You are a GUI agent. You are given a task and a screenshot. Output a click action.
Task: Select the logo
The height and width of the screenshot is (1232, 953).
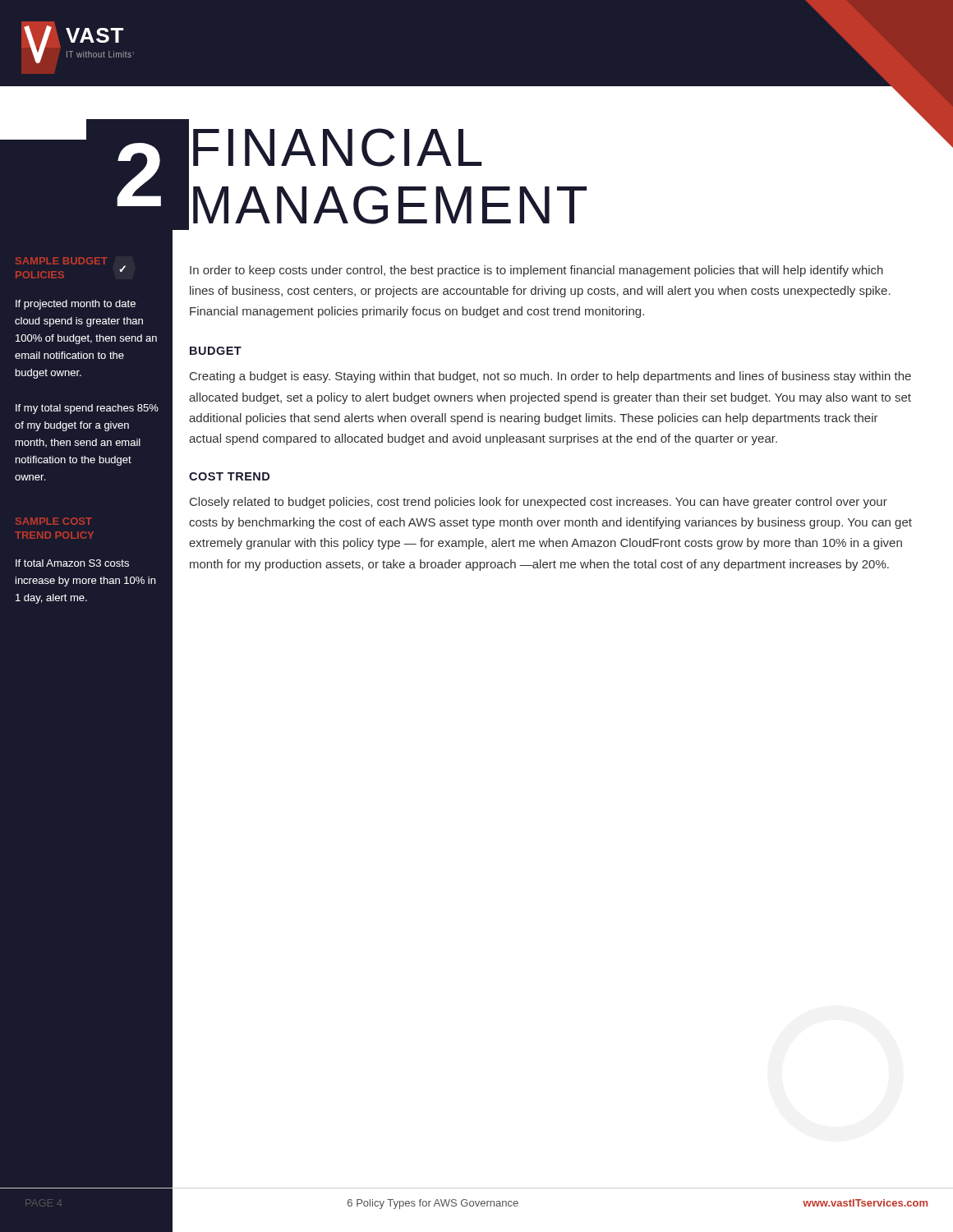click(74, 48)
